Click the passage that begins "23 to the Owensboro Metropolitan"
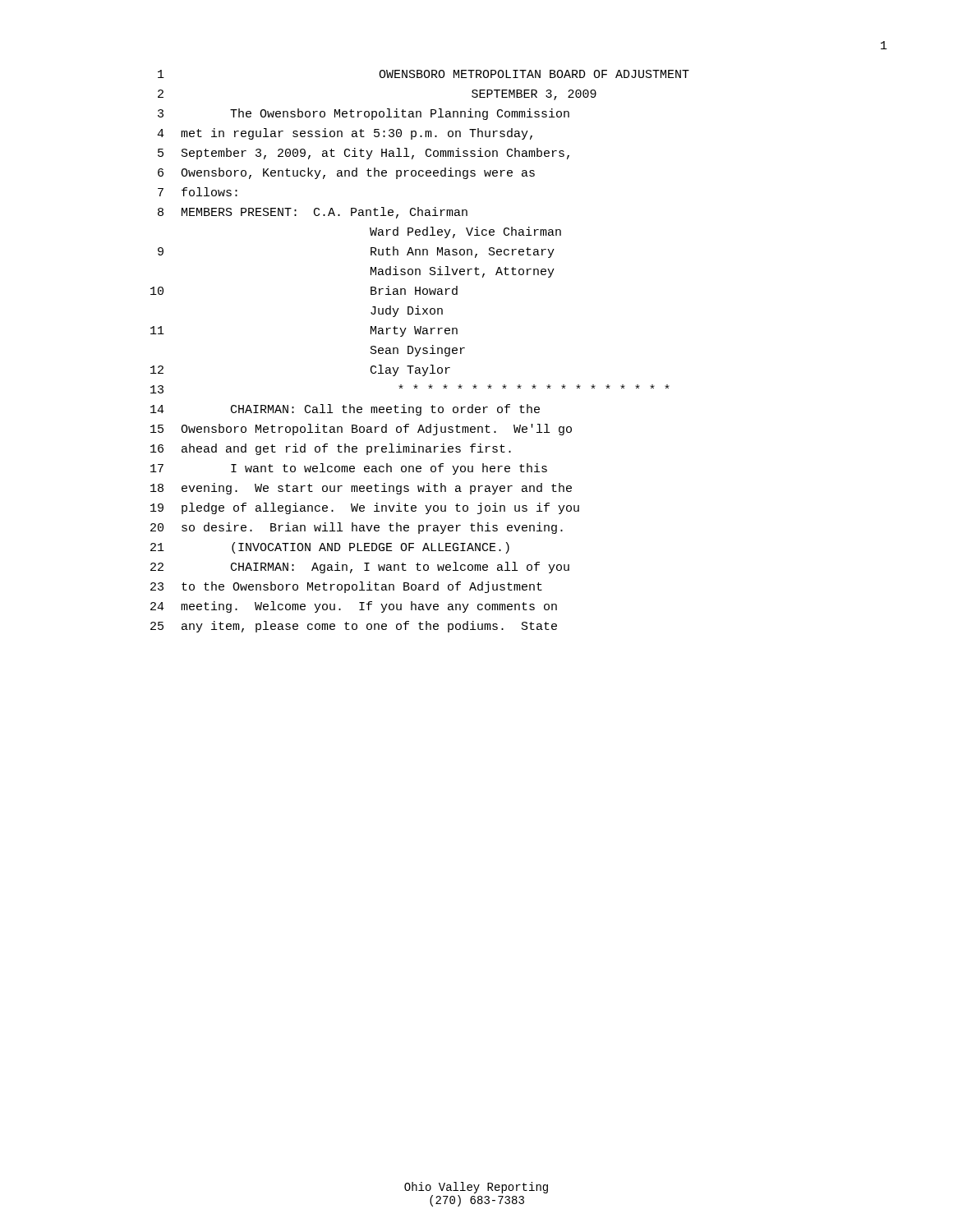Image resolution: width=953 pixels, height=1232 pixels. coord(505,588)
